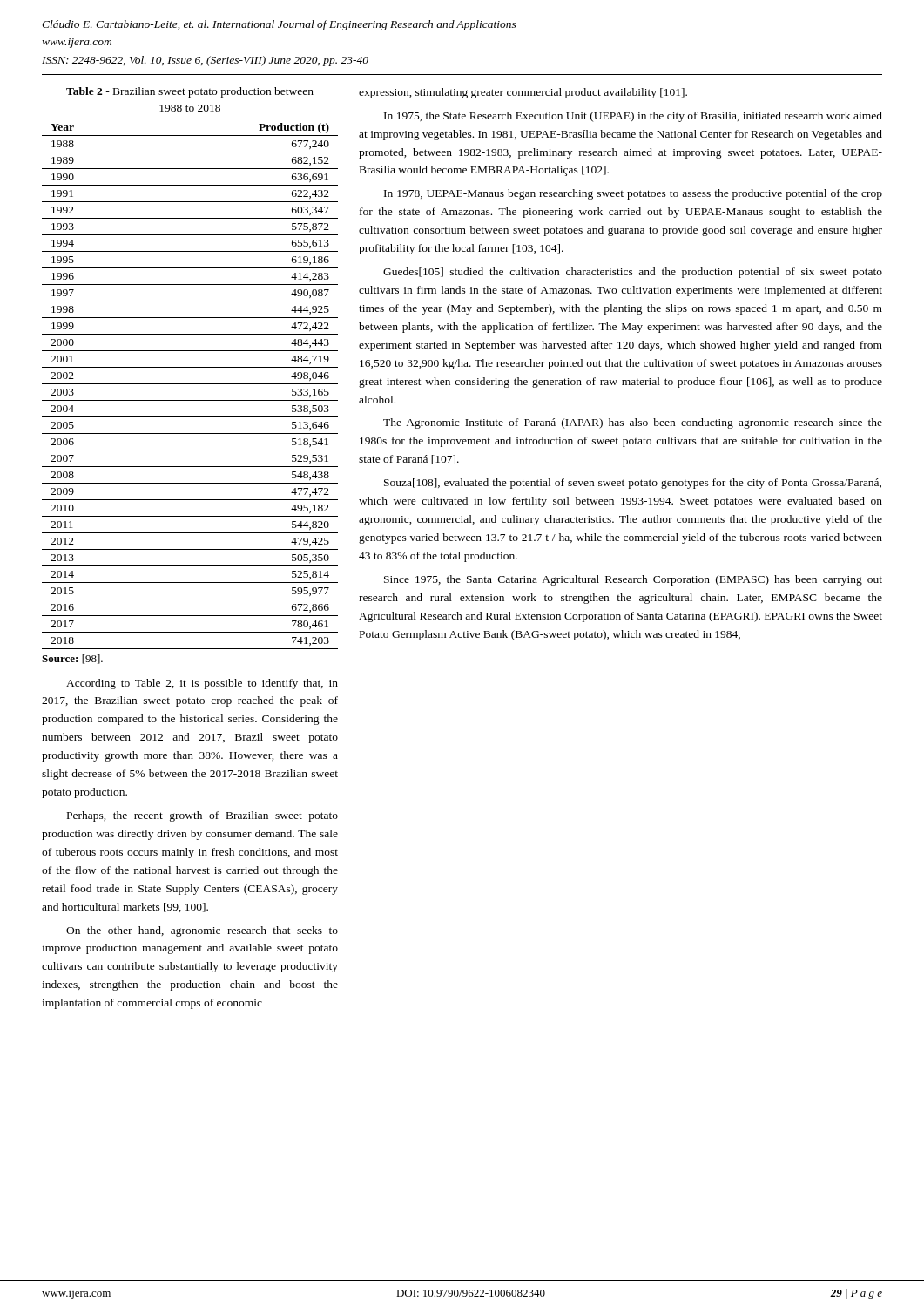Locate the text block that says "Guedes[105] studied the"
The height and width of the screenshot is (1307, 924).
coord(621,336)
